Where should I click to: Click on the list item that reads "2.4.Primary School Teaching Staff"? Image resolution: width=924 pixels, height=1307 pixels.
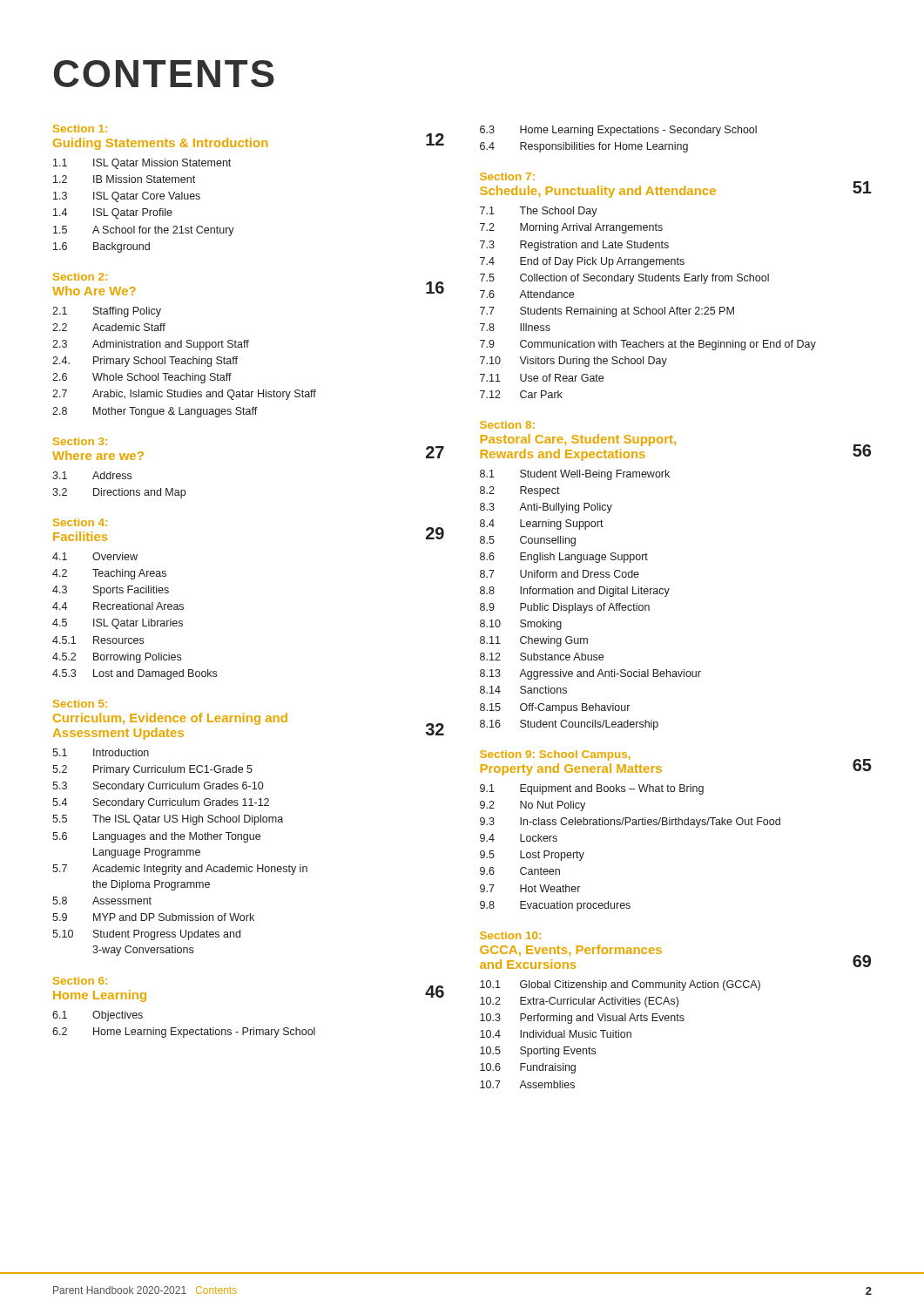point(248,361)
